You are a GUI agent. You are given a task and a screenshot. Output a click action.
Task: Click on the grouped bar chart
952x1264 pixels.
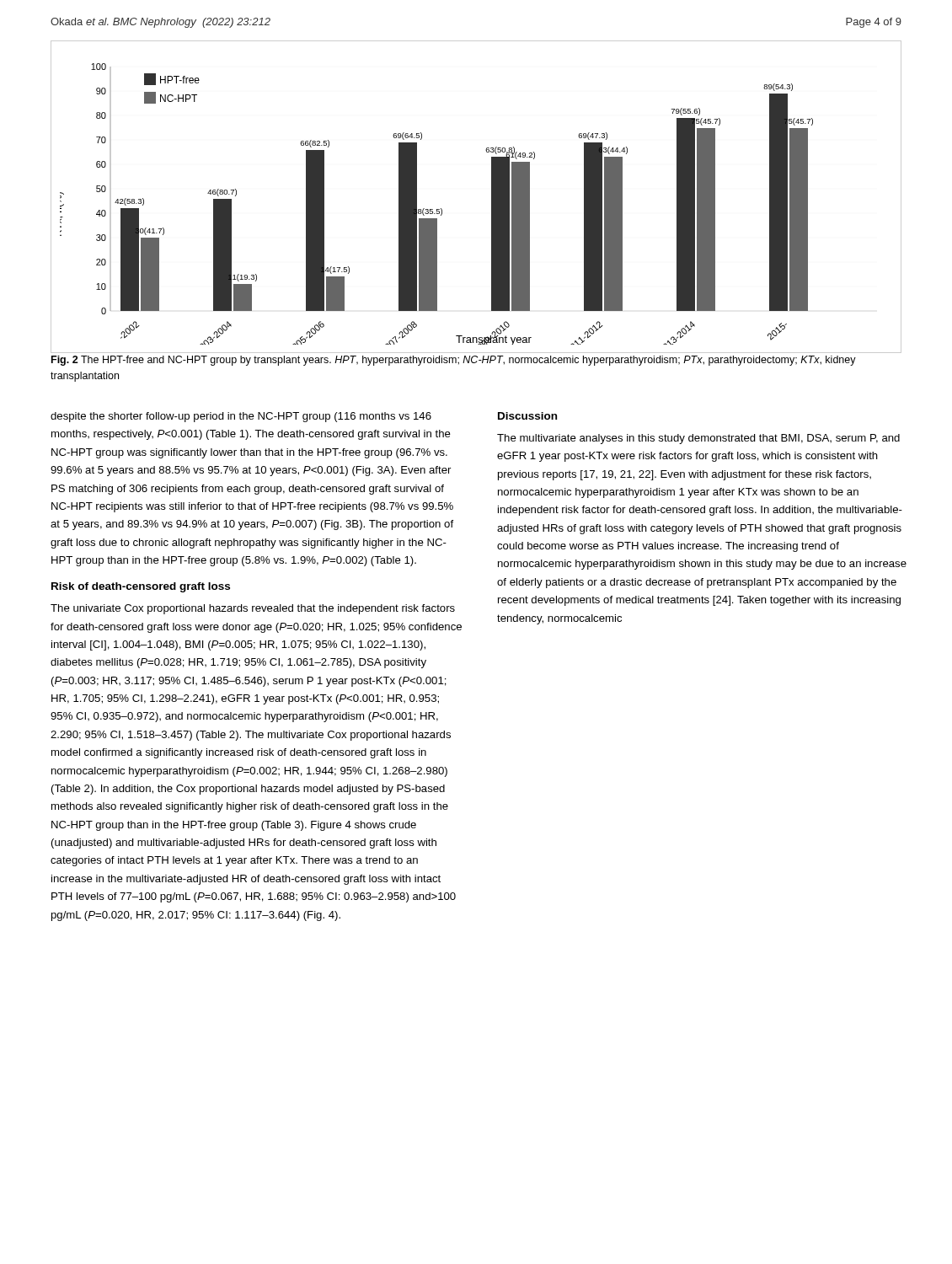click(x=476, y=197)
